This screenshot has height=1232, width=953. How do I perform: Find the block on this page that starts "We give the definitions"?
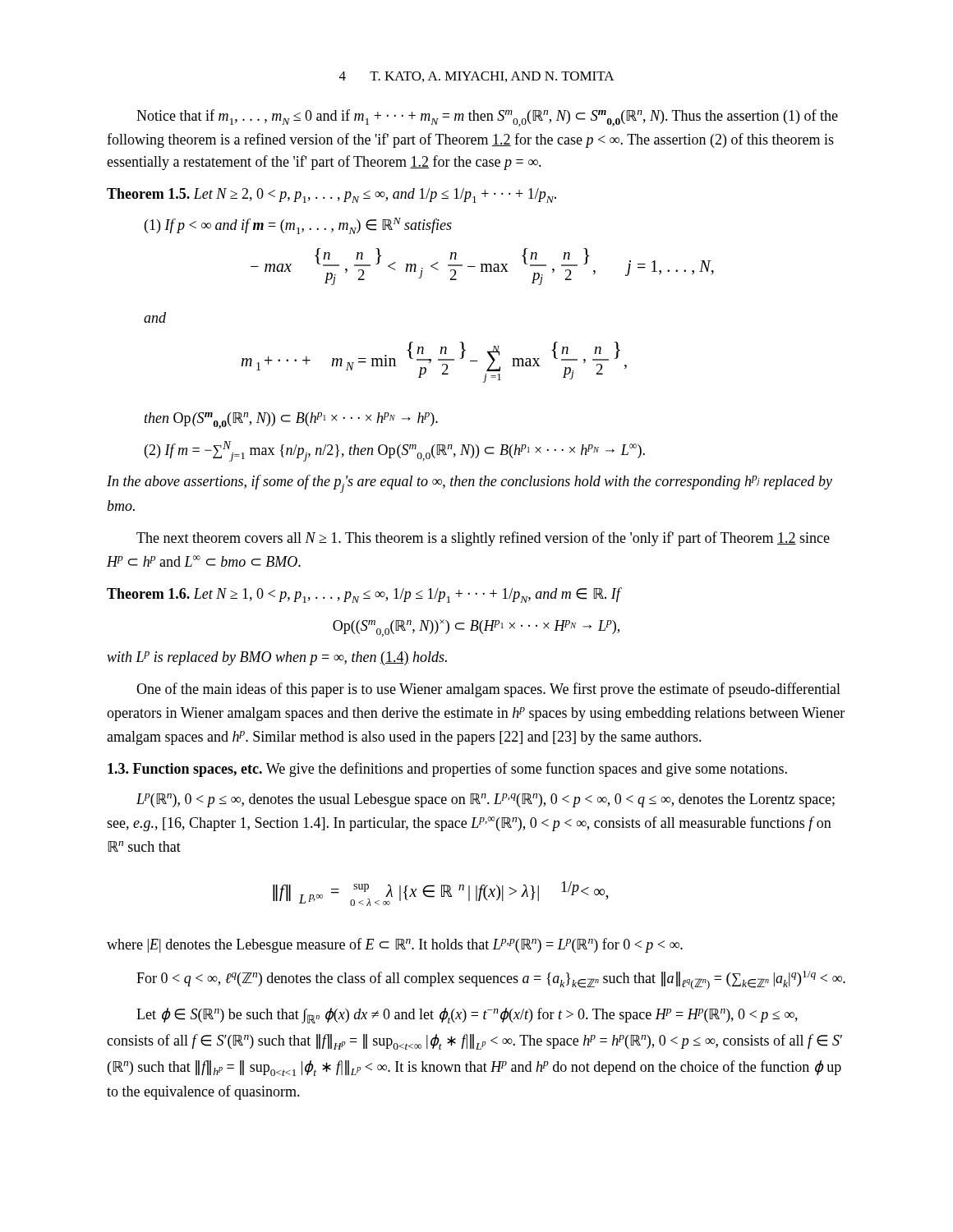525,769
